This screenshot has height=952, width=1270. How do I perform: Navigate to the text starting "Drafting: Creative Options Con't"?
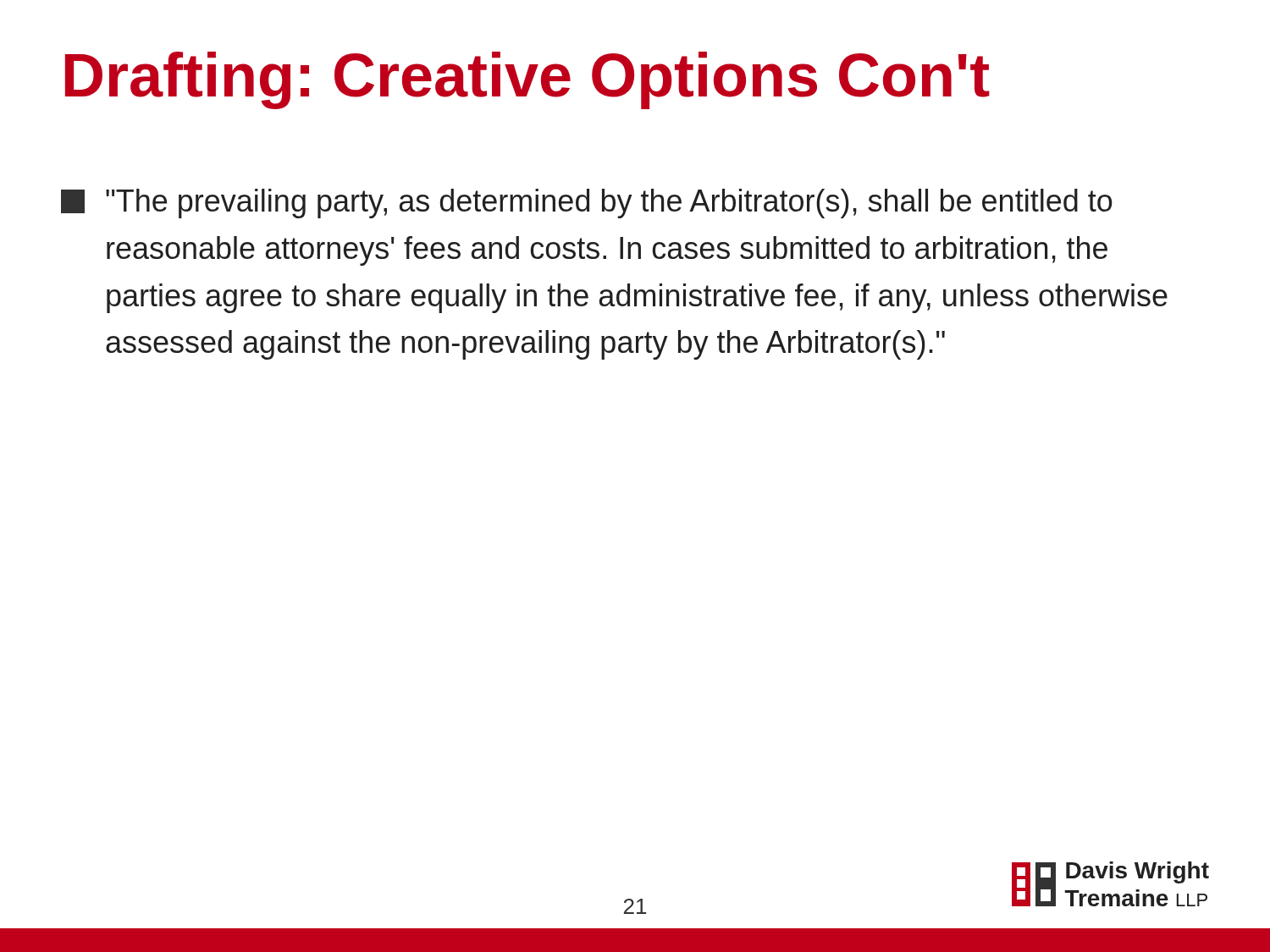click(x=635, y=76)
